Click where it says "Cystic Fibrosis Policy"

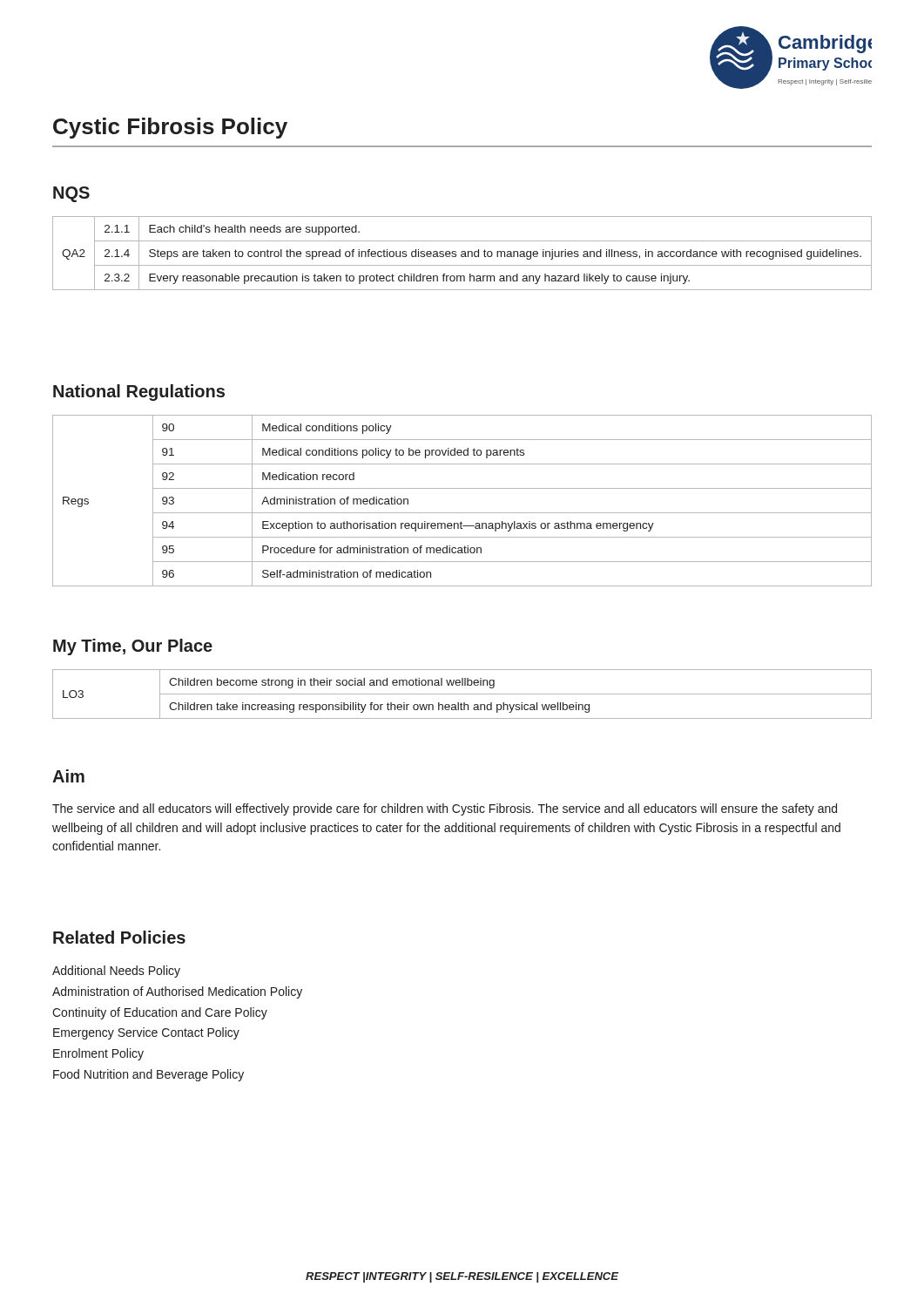[x=170, y=128]
